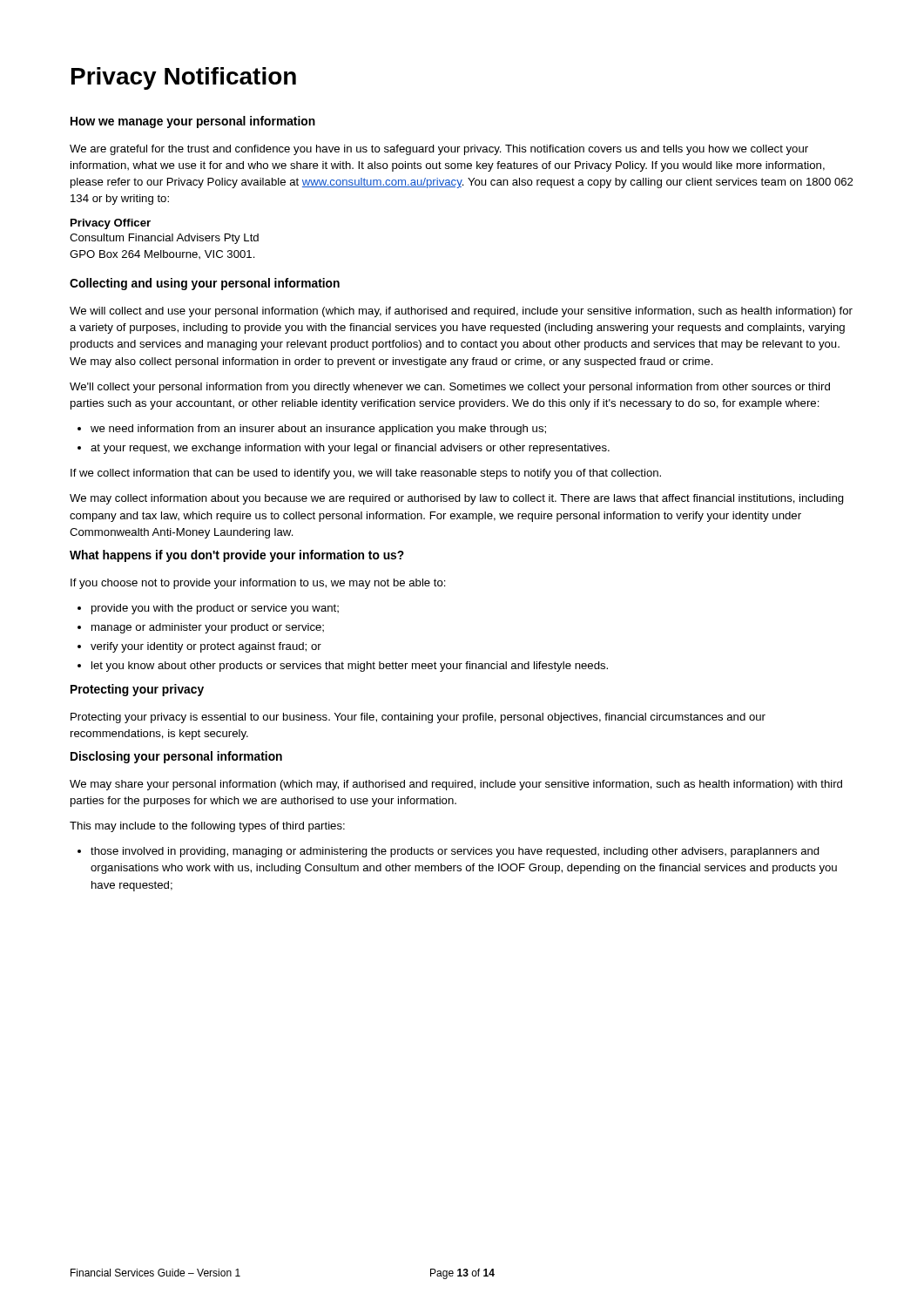
Task: Point to the region starting "manage or administer your product"
Action: (208, 627)
